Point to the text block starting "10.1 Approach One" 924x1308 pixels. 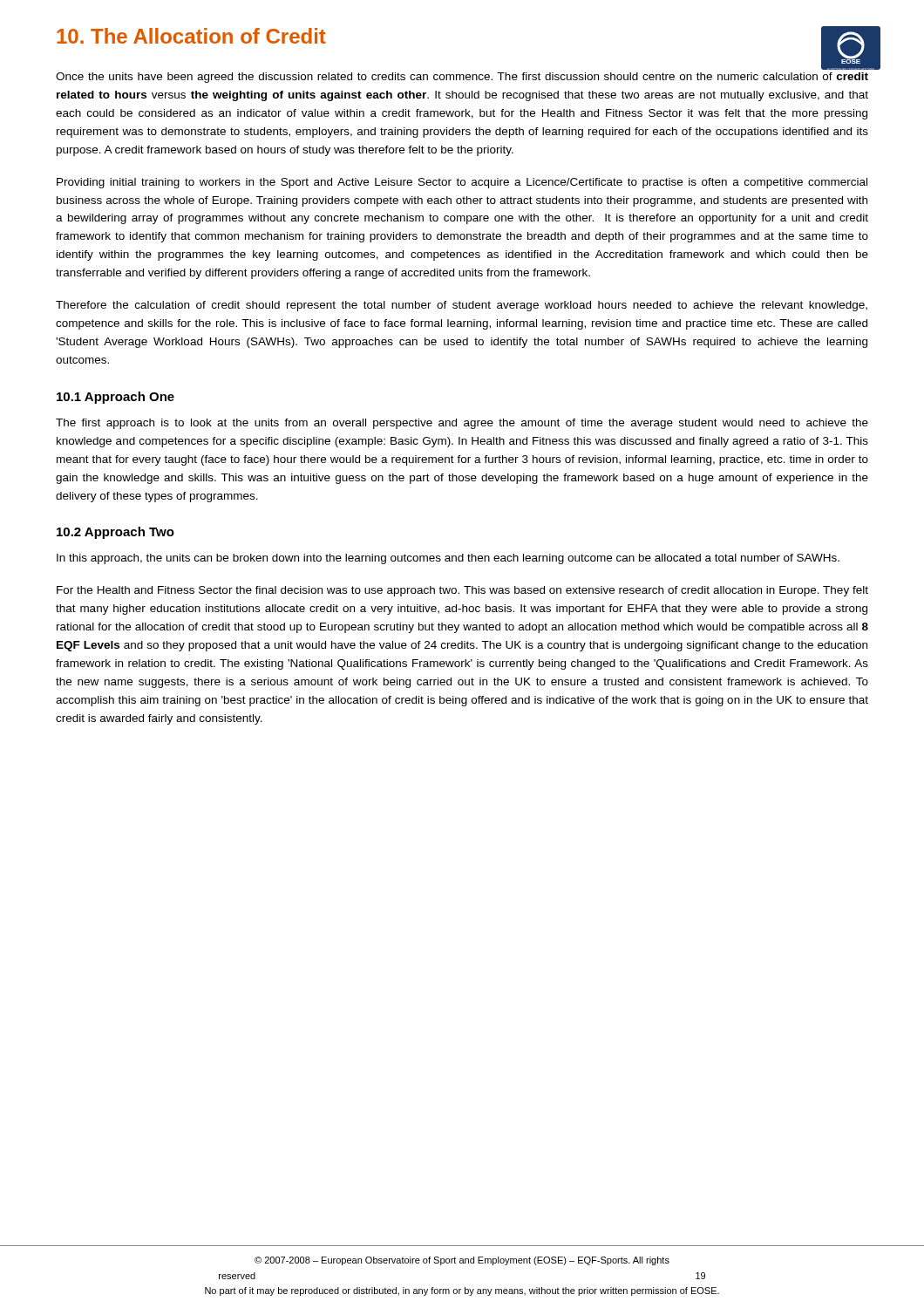pyautogui.click(x=116, y=398)
